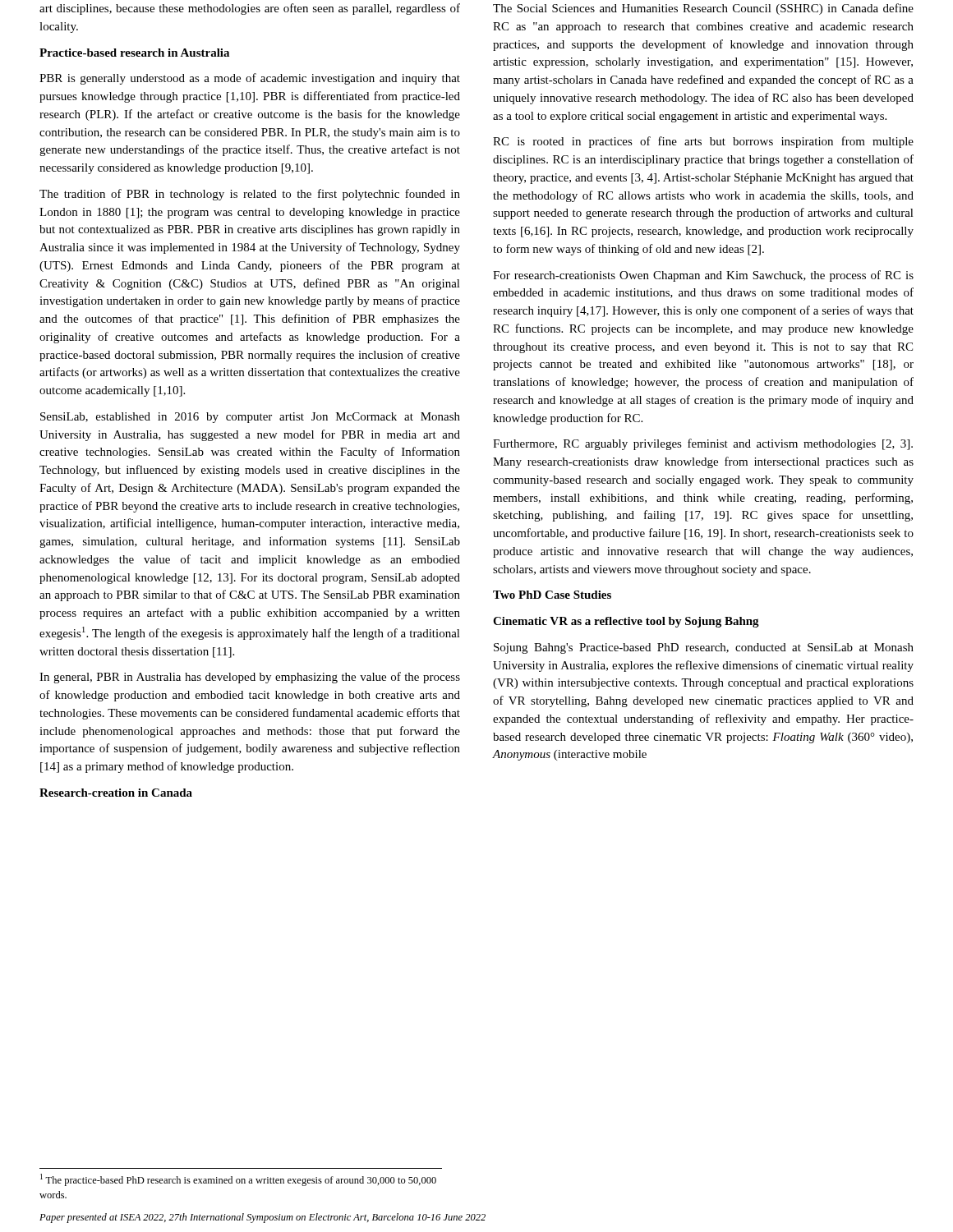Viewport: 953px width, 1232px height.
Task: Find the text block with the text "SensiLab, established in 2016 by computer"
Action: (x=250, y=534)
